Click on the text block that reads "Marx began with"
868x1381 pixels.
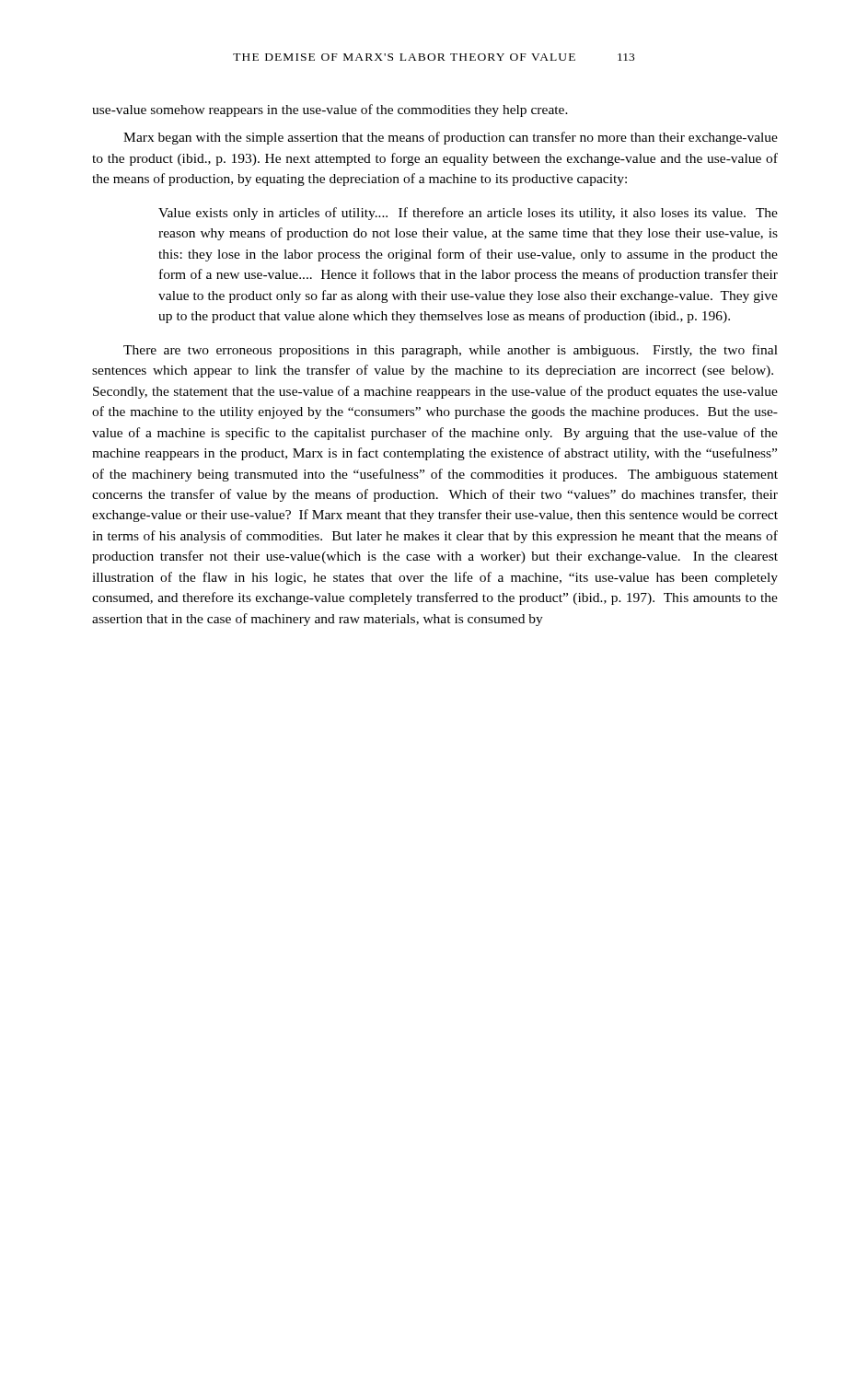pos(435,158)
